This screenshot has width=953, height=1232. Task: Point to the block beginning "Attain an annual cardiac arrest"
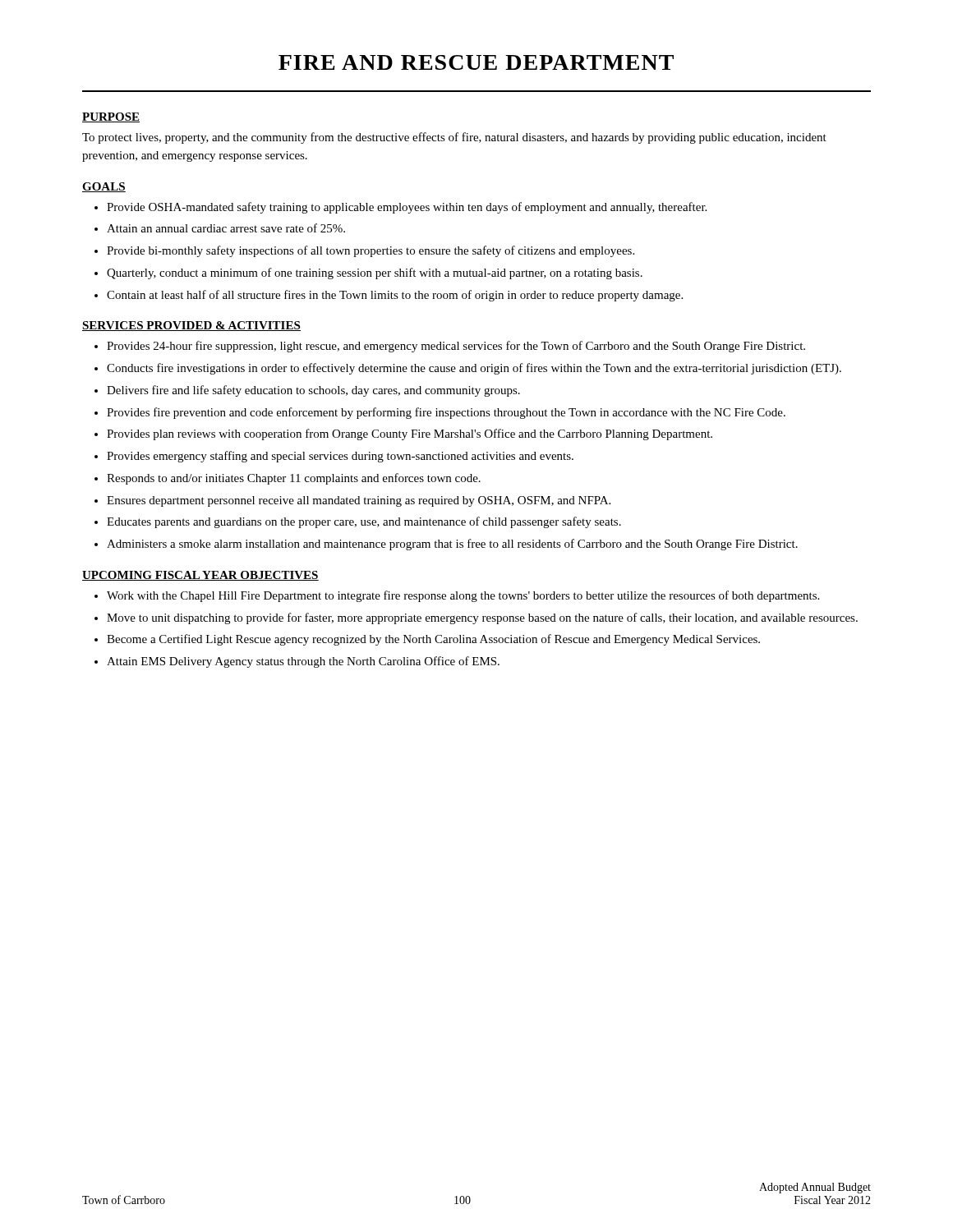point(226,228)
